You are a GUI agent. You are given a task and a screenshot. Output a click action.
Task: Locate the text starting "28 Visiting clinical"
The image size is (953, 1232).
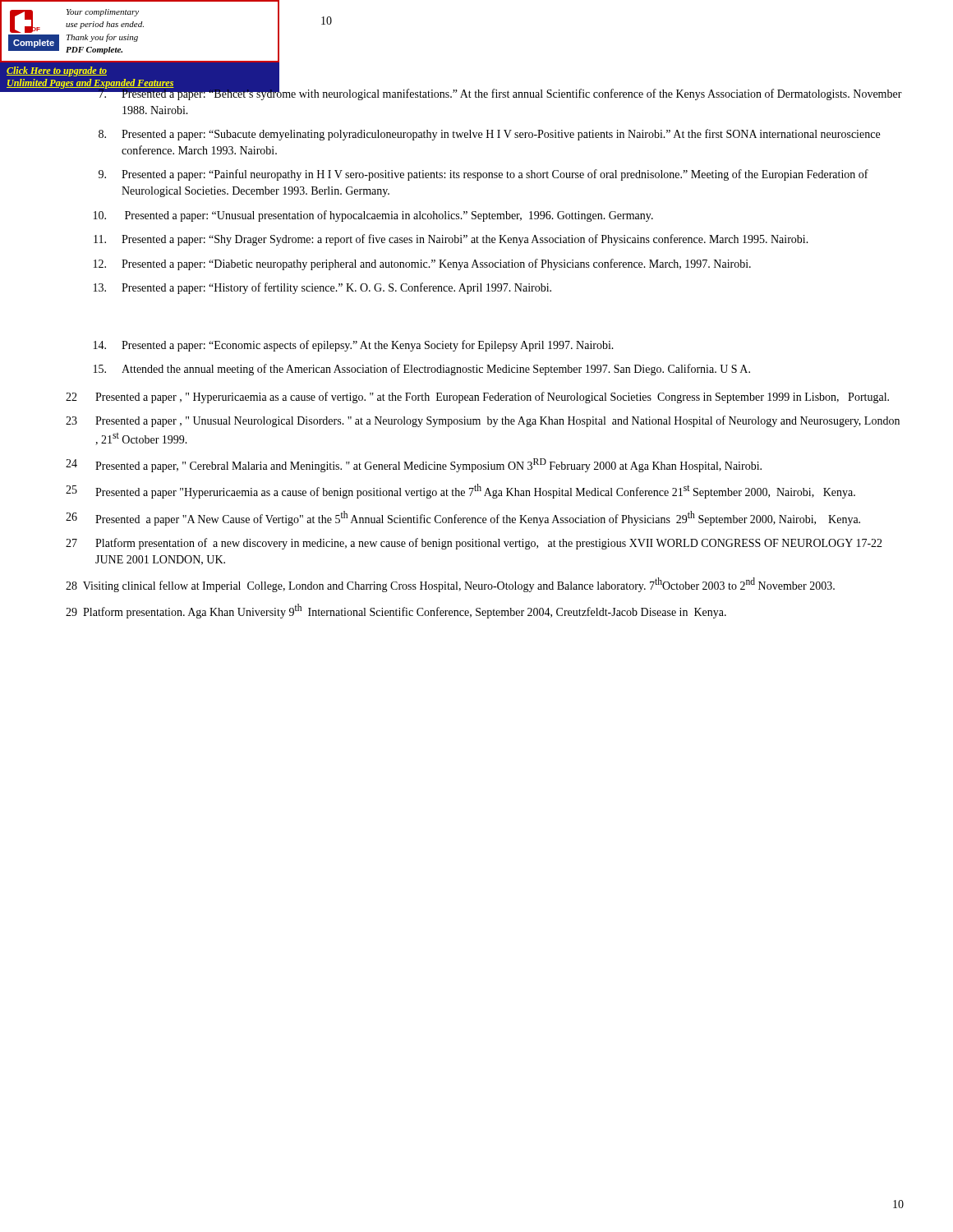[451, 584]
